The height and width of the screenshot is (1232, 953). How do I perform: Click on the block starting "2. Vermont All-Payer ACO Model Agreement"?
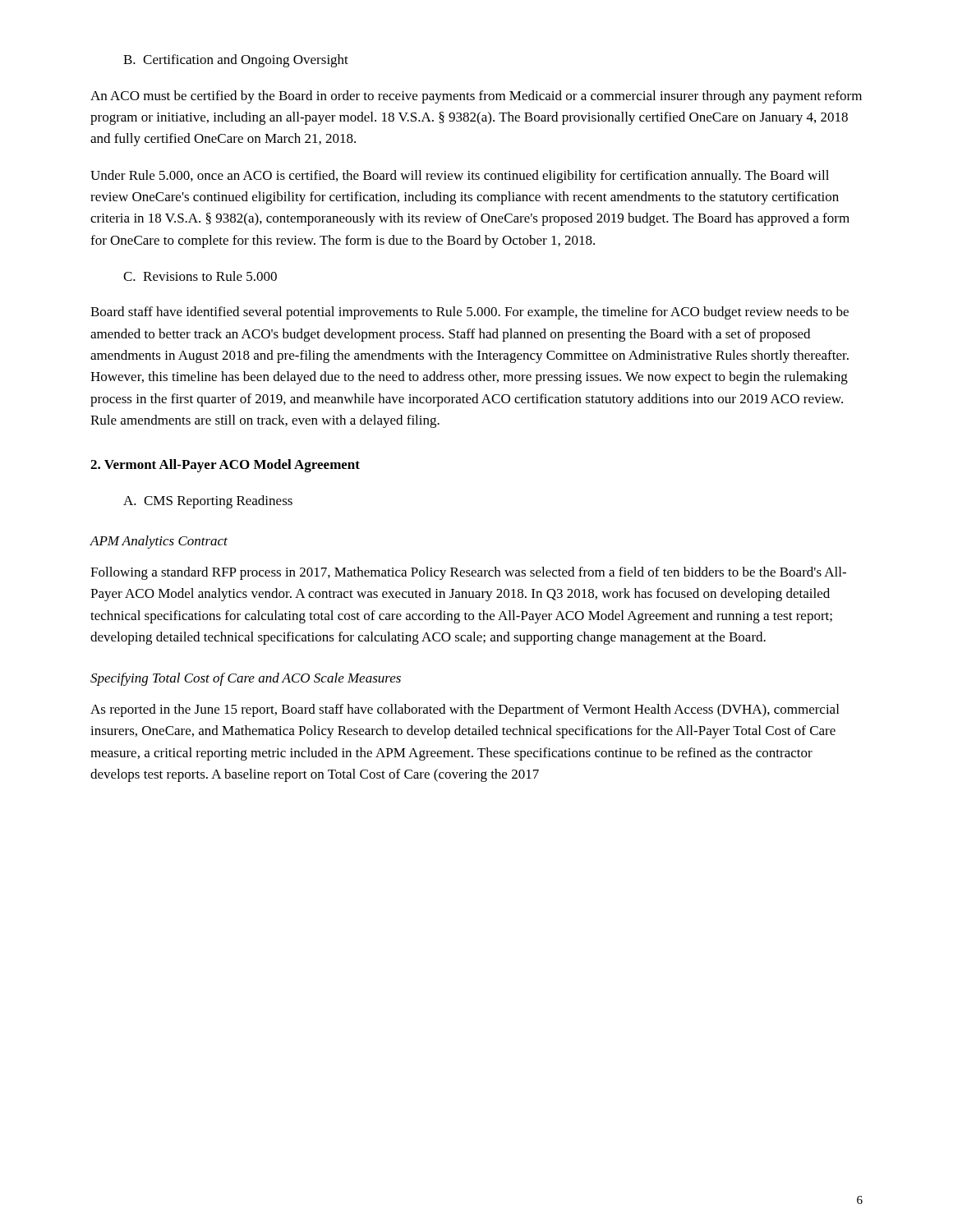coord(225,465)
